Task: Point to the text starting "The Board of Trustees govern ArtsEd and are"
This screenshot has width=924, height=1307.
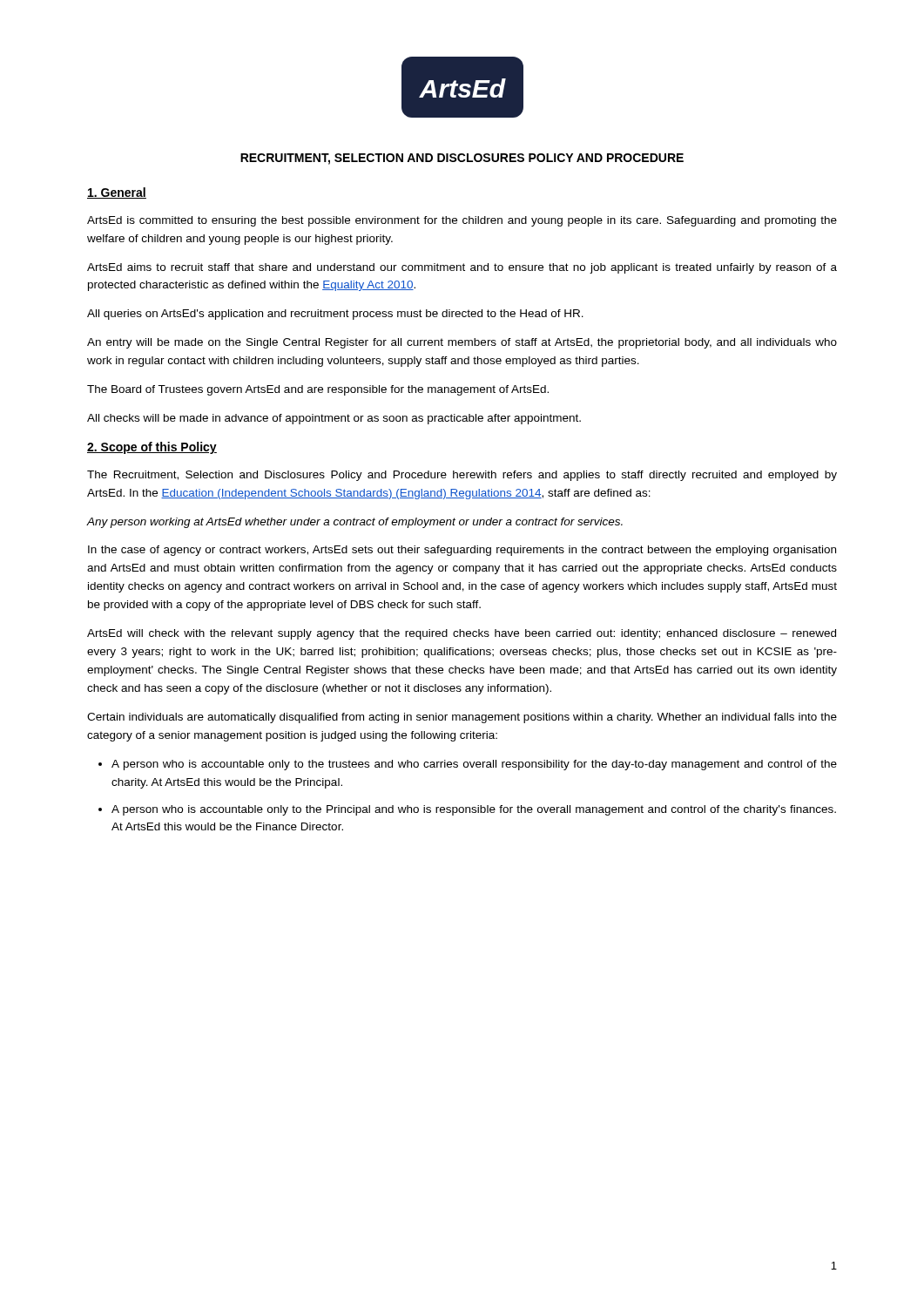Action: pos(462,390)
